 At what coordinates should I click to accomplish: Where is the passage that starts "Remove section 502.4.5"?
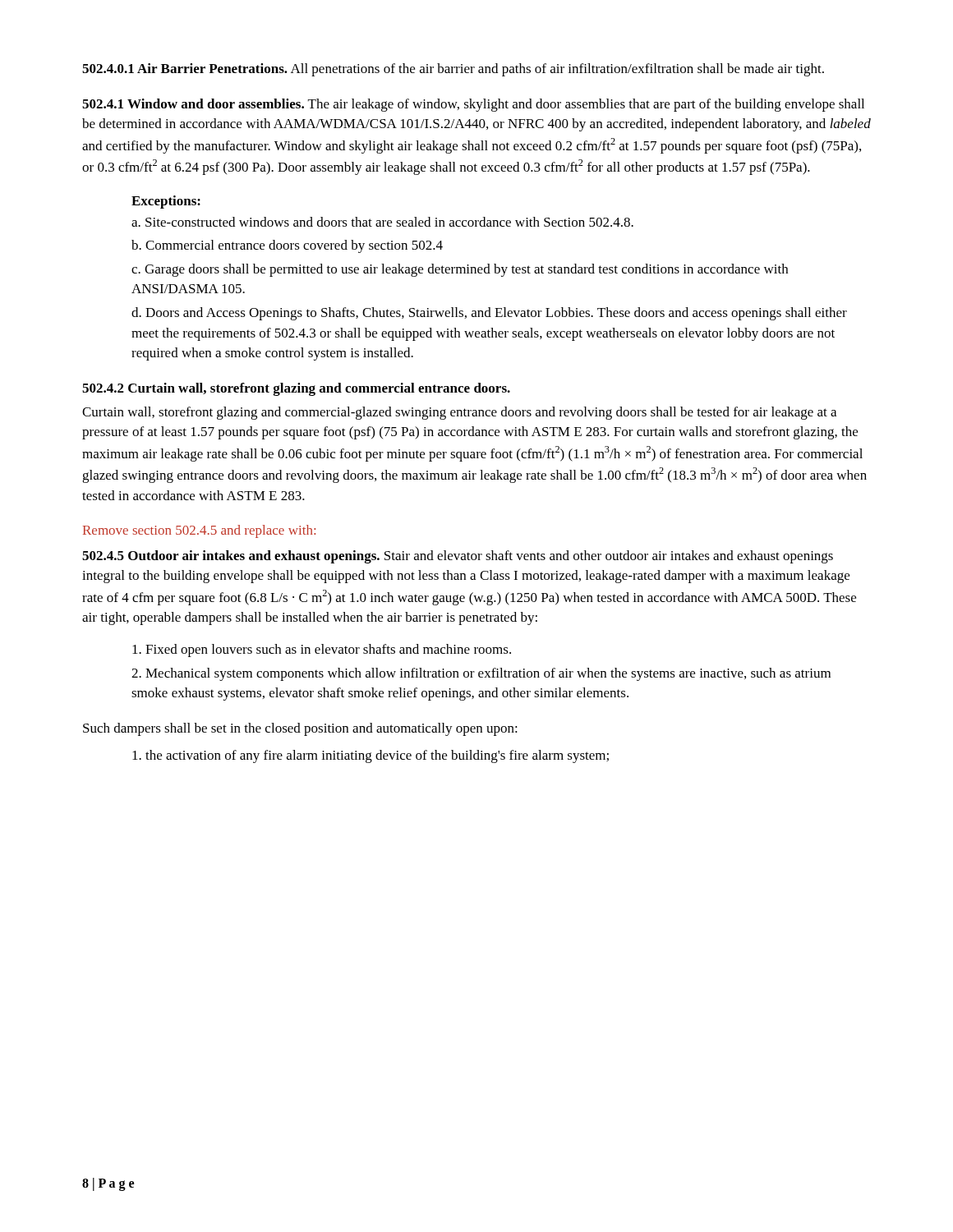tap(199, 530)
